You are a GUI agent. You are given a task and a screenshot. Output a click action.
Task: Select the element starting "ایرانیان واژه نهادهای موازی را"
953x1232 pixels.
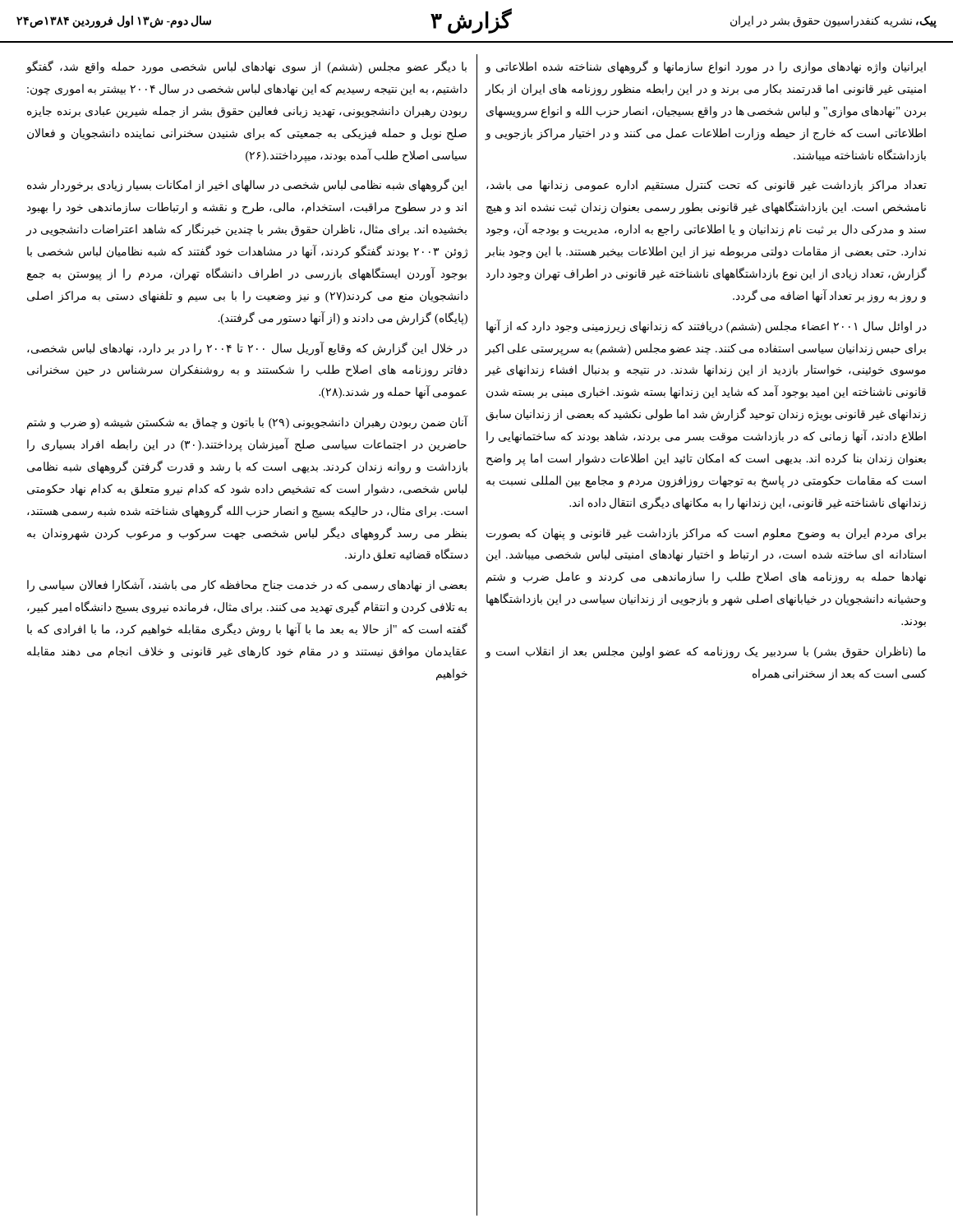[x=706, y=370]
